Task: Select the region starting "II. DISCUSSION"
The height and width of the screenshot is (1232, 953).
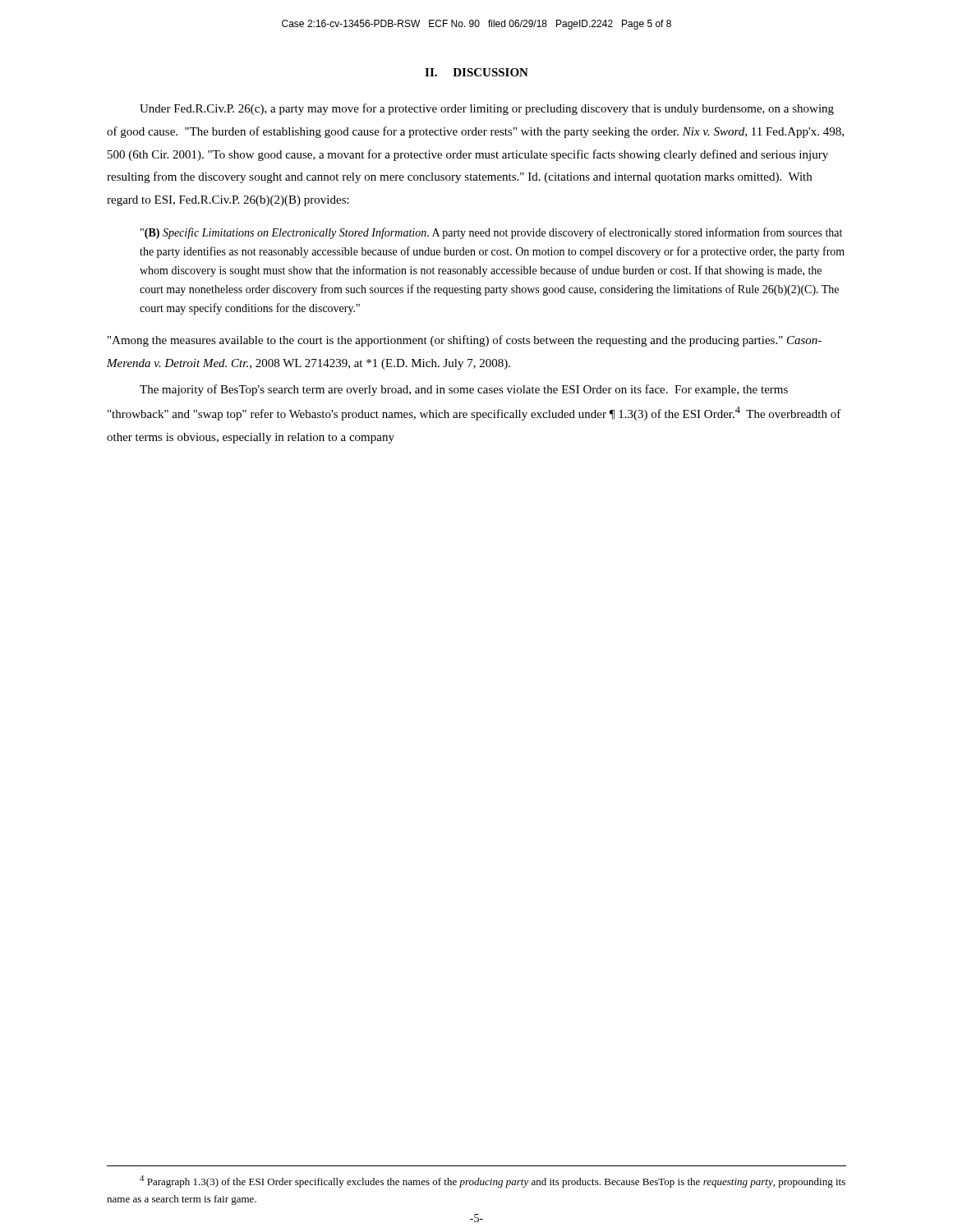Action: (476, 72)
